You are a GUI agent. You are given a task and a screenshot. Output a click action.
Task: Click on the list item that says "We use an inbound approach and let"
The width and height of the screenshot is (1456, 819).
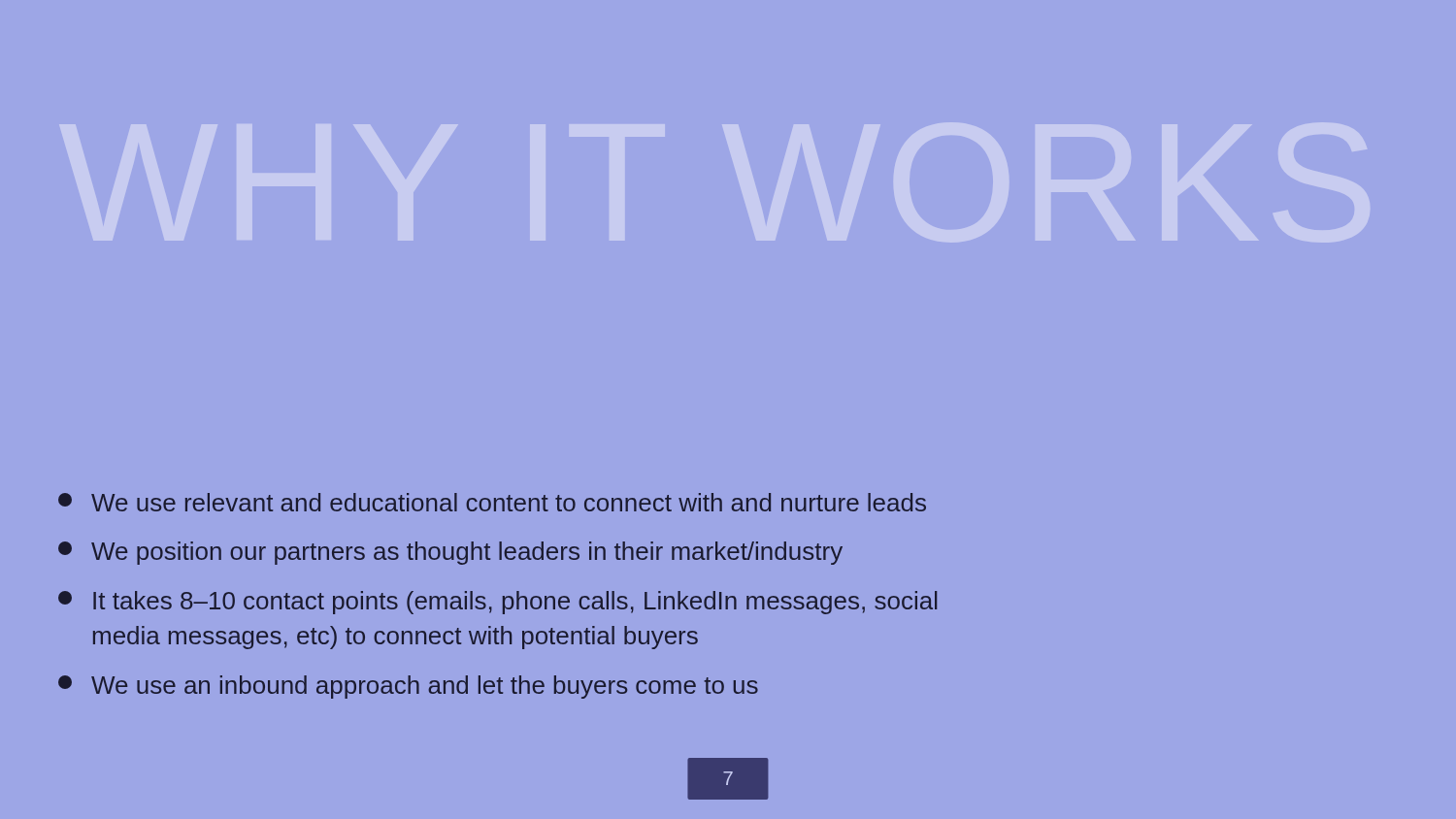718,685
